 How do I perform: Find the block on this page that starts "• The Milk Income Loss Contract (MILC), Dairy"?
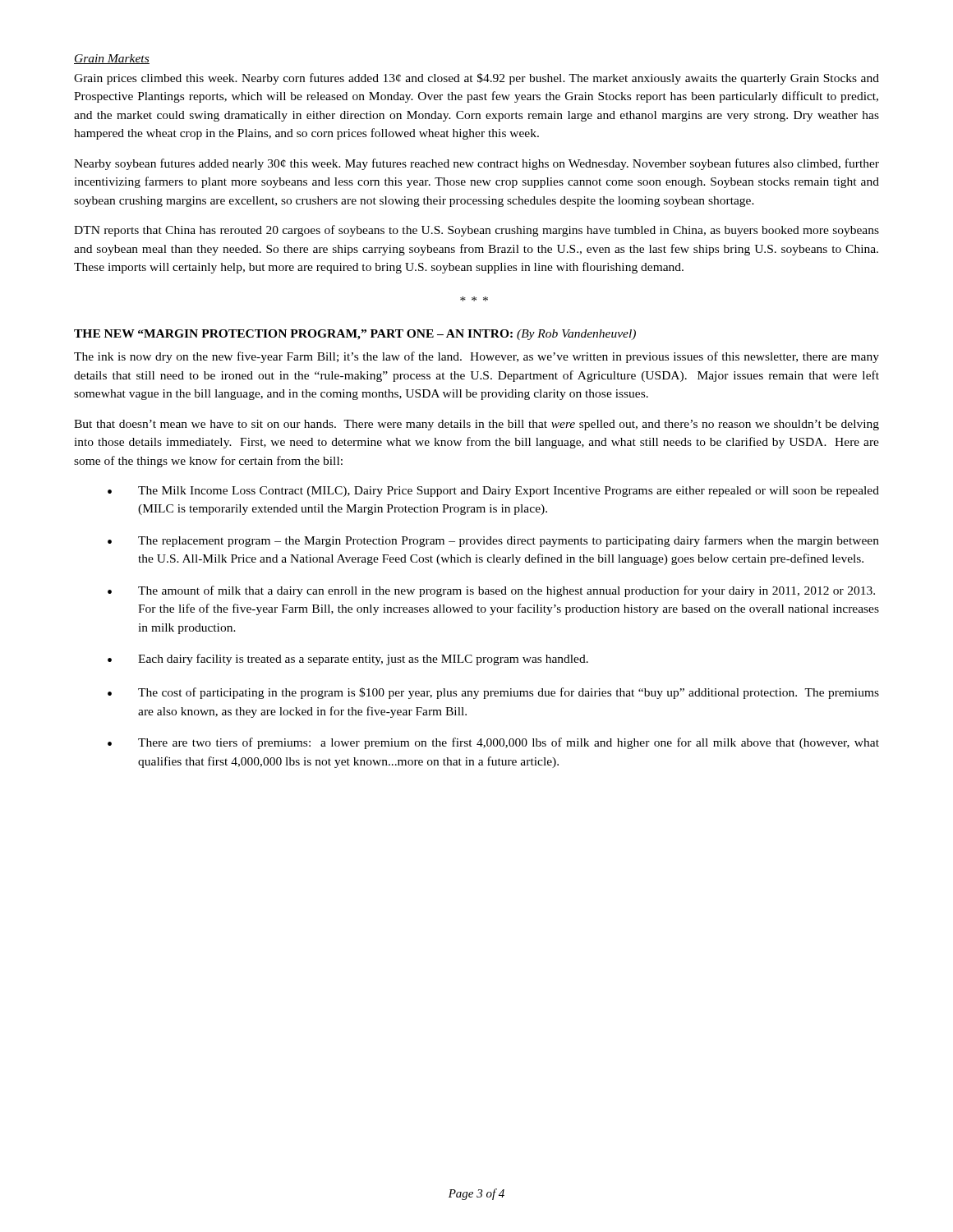coord(476,500)
